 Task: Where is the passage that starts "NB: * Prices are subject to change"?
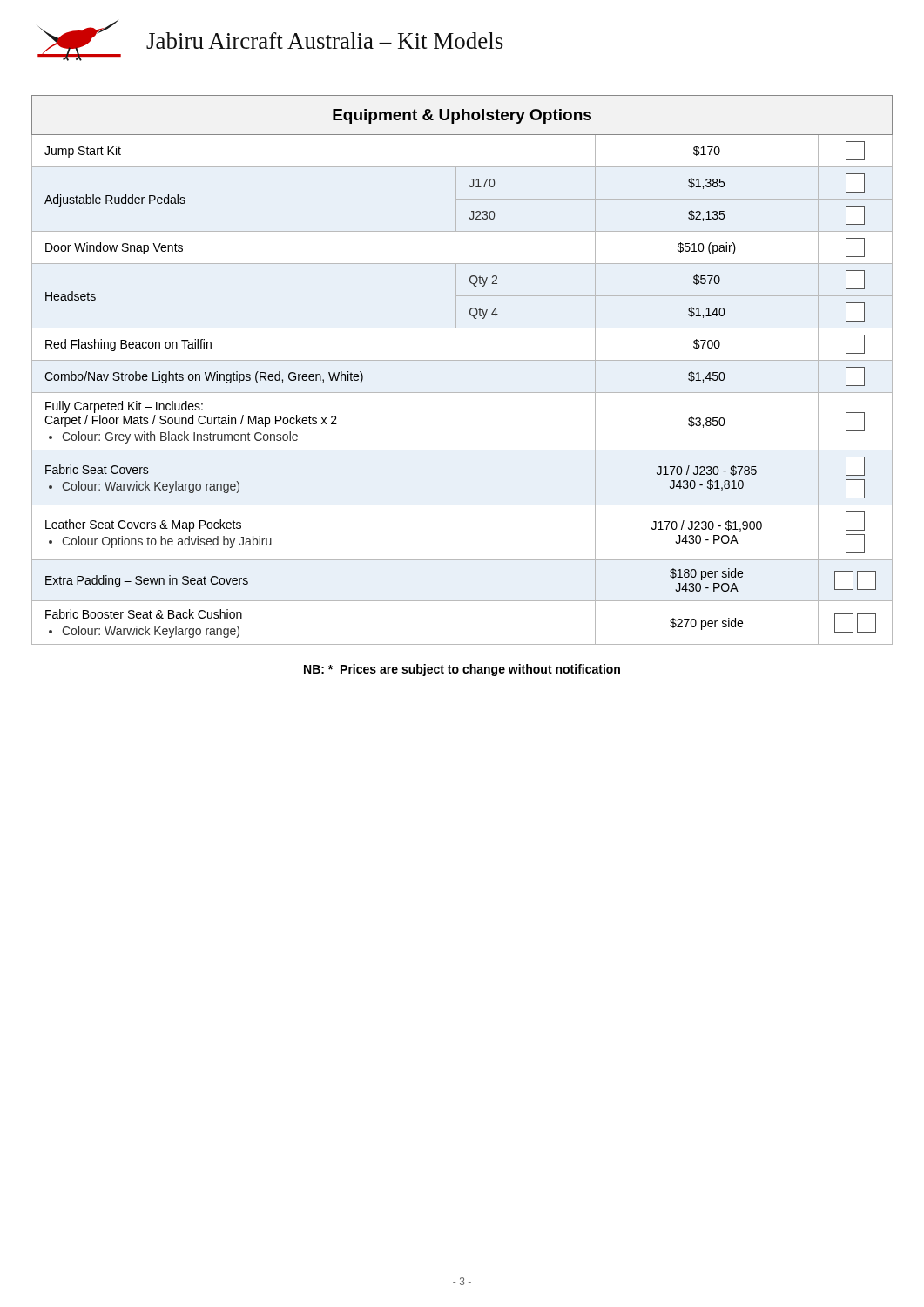pyautogui.click(x=462, y=669)
